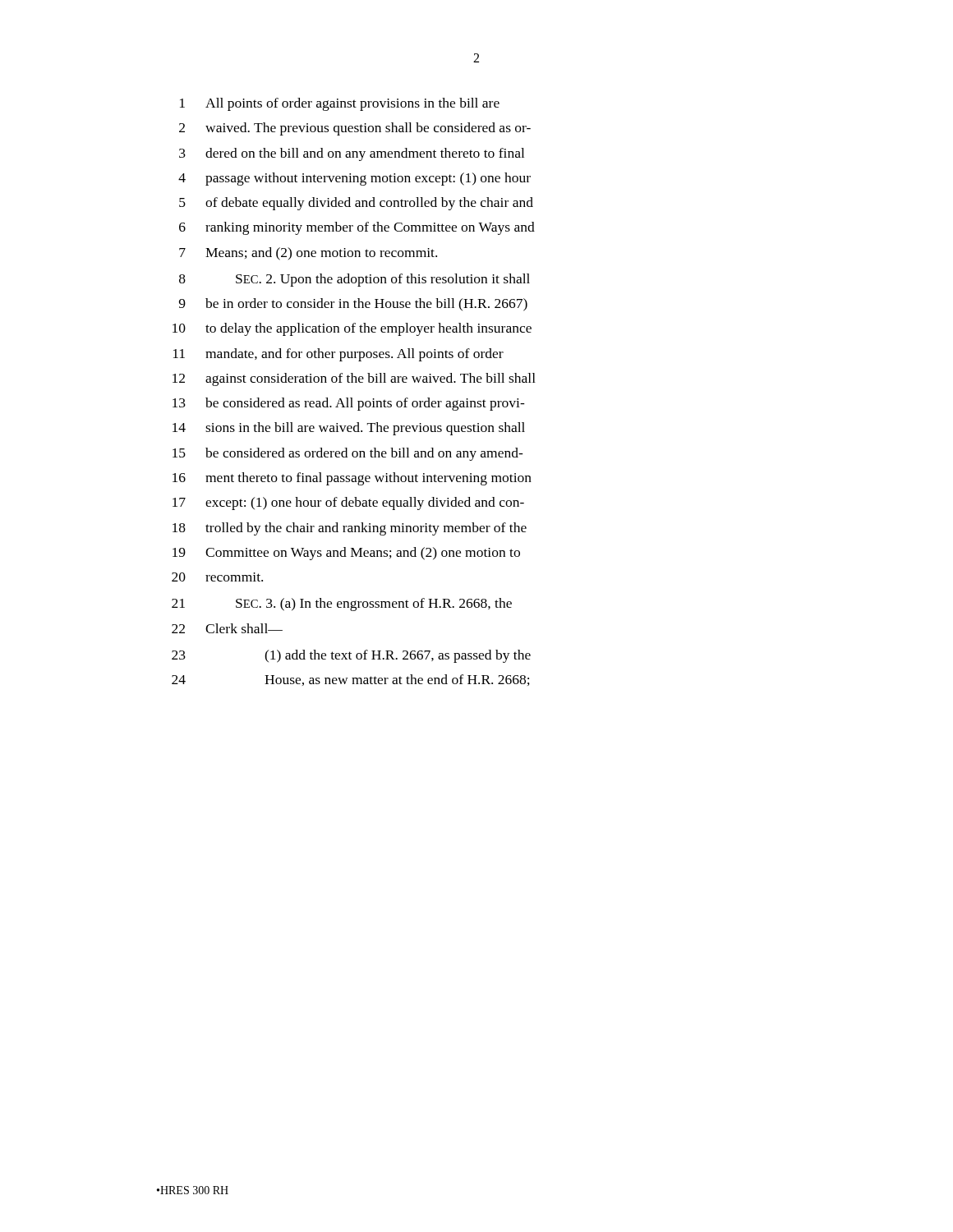
Task: Locate the element starting "1 All points of order"
Action: [x=491, y=391]
